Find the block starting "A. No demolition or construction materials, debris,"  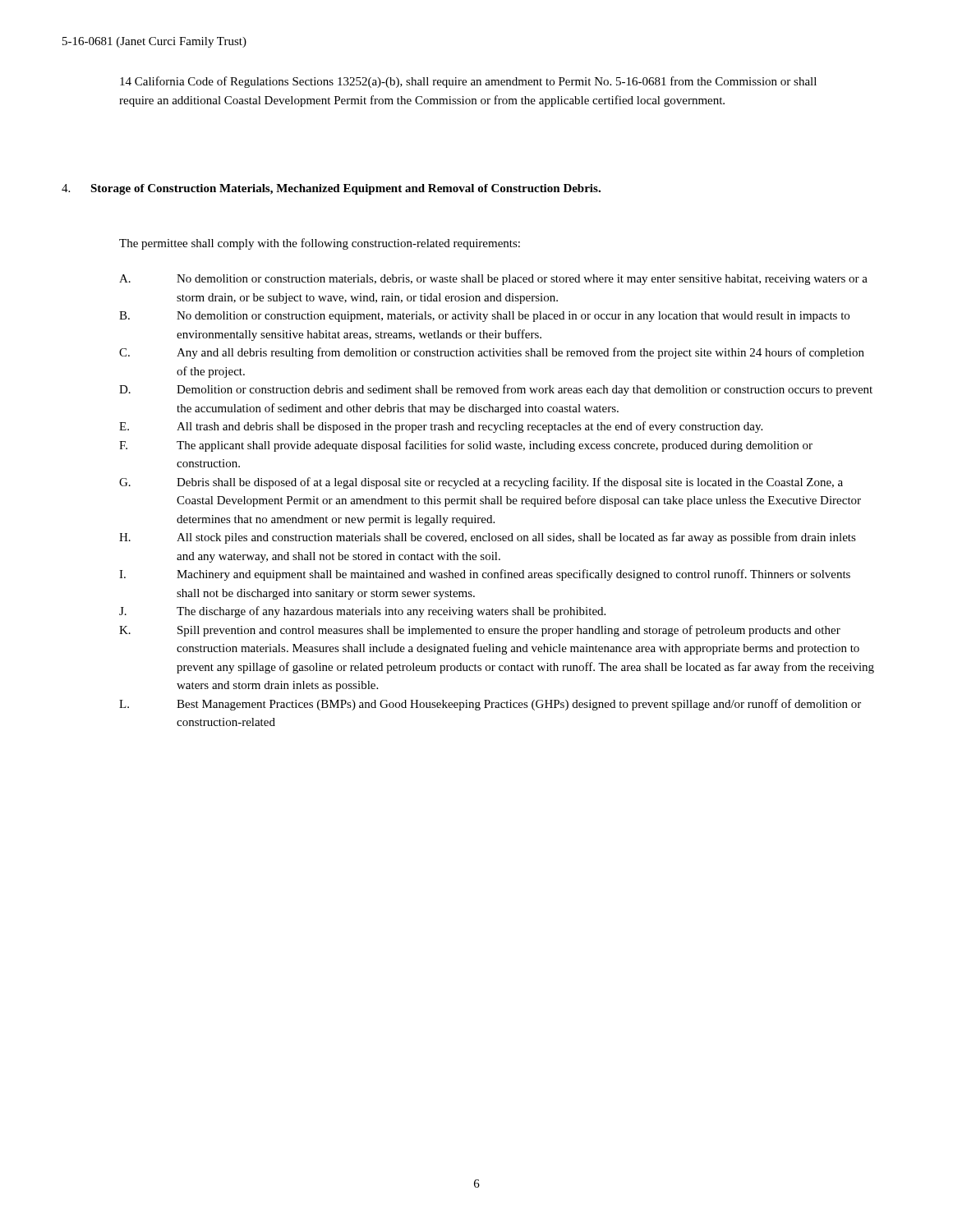[468, 288]
